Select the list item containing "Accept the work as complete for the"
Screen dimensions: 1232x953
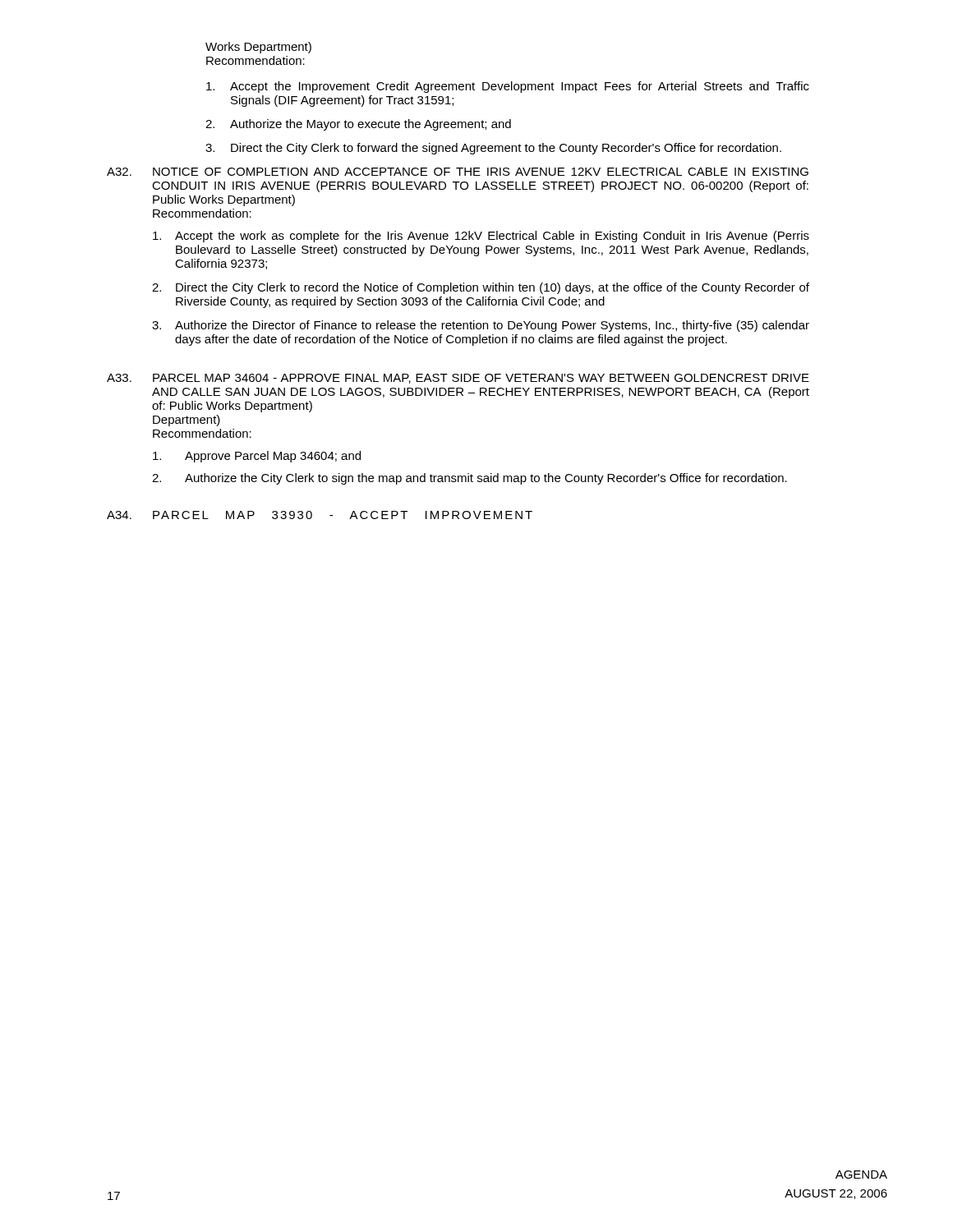point(481,249)
